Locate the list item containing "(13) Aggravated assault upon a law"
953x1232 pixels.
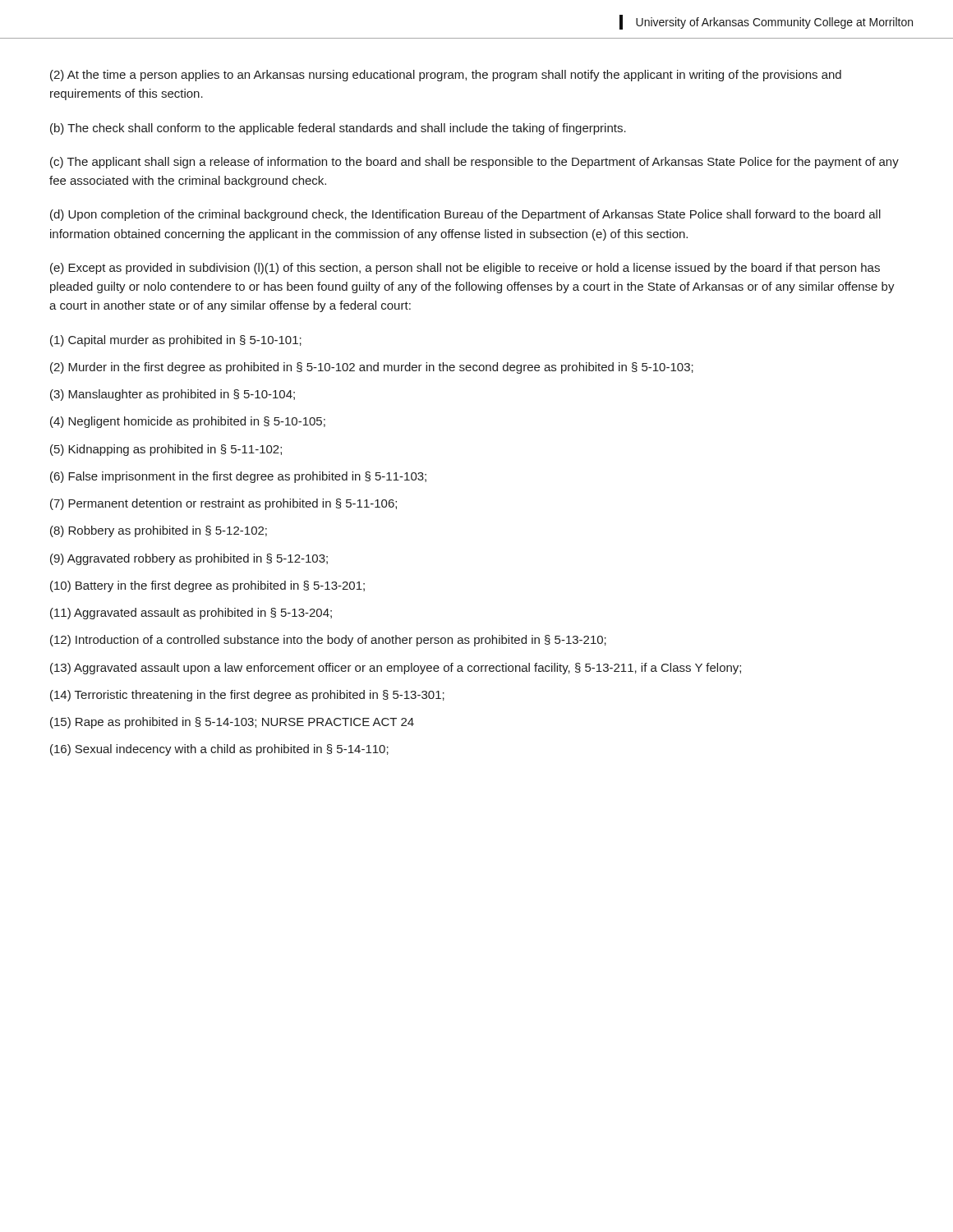396,667
